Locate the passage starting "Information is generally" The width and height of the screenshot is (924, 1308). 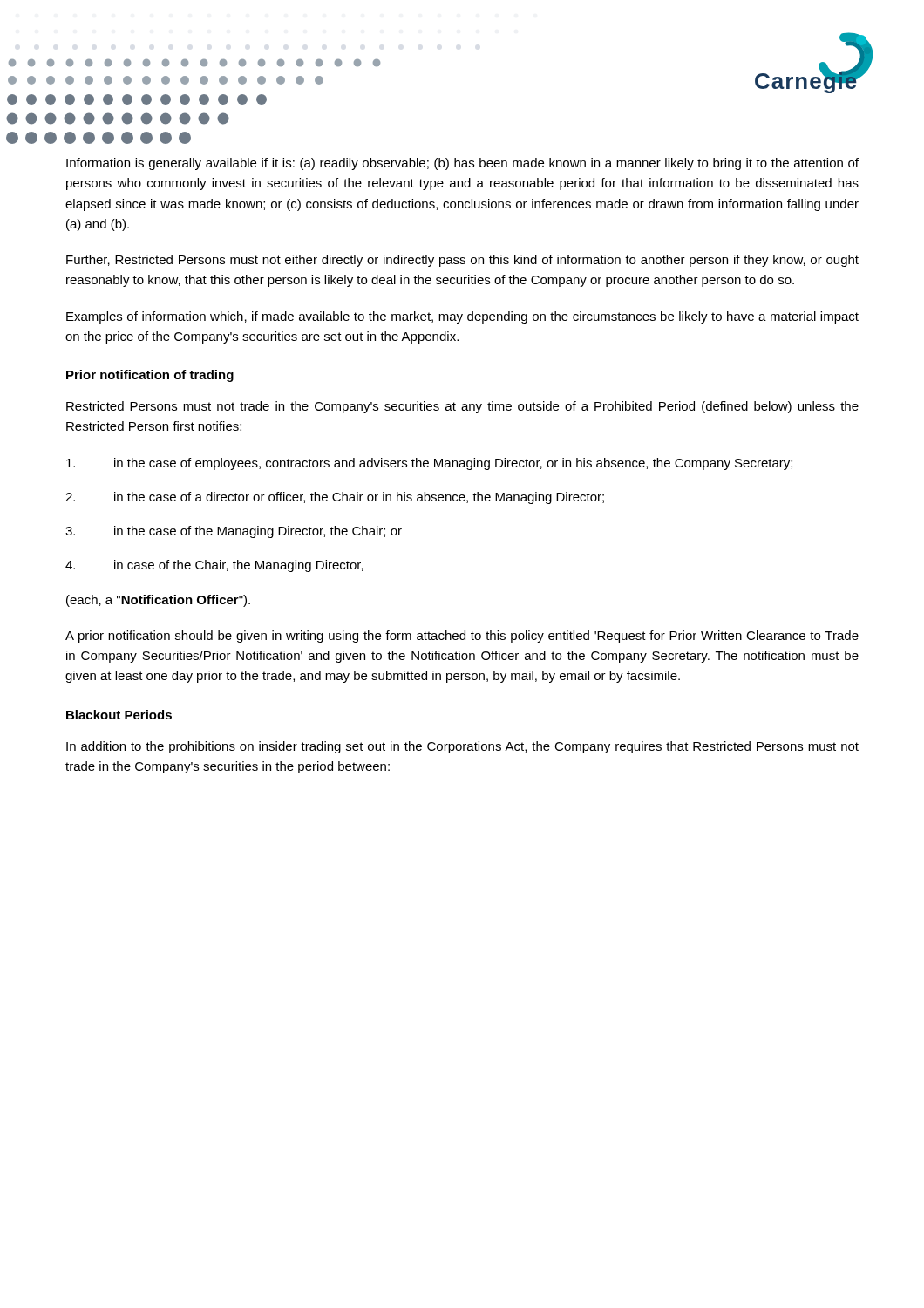point(462,193)
